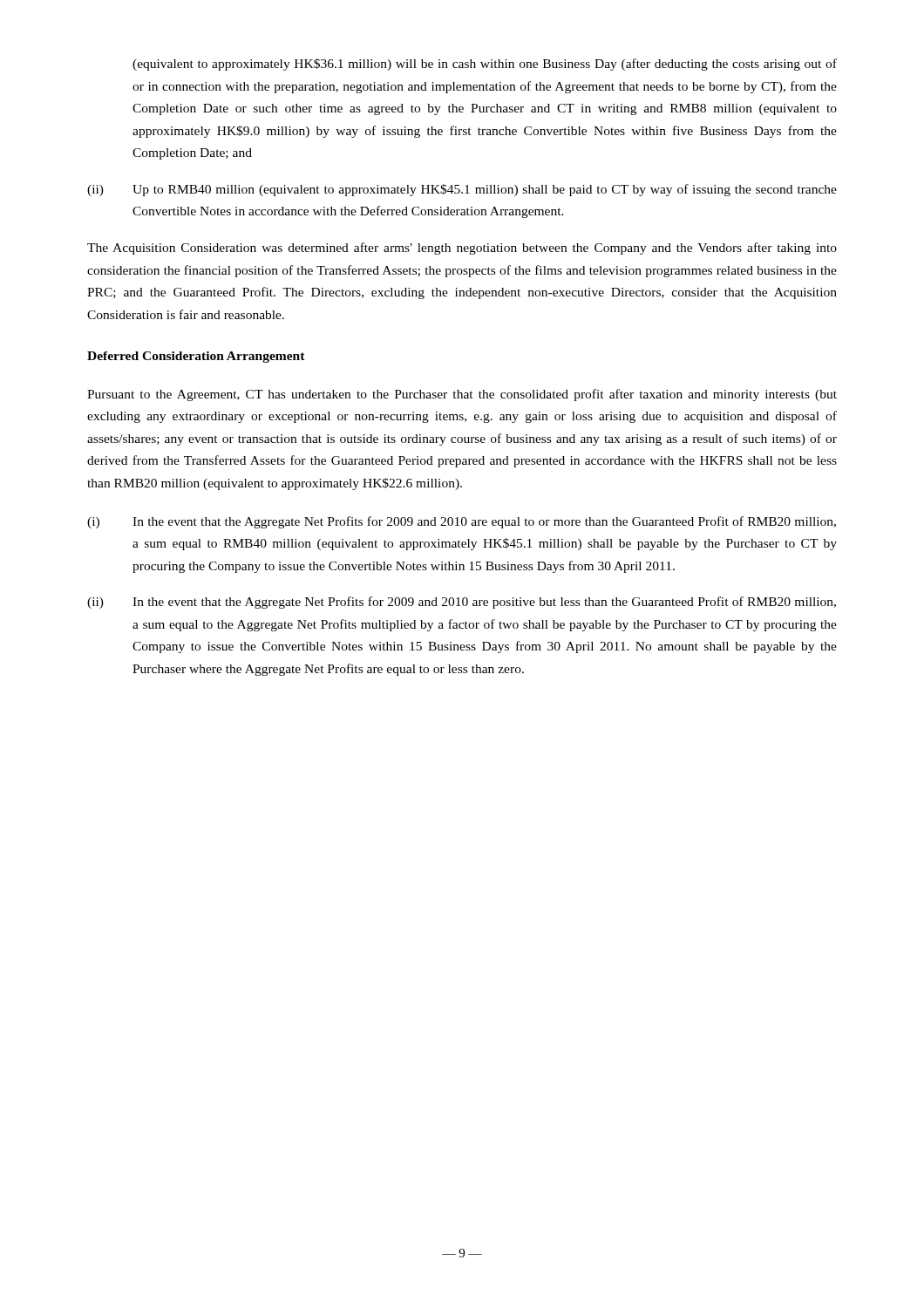The image size is (924, 1308).
Task: Locate the list item that says "(i) In the event that the"
Action: click(462, 543)
